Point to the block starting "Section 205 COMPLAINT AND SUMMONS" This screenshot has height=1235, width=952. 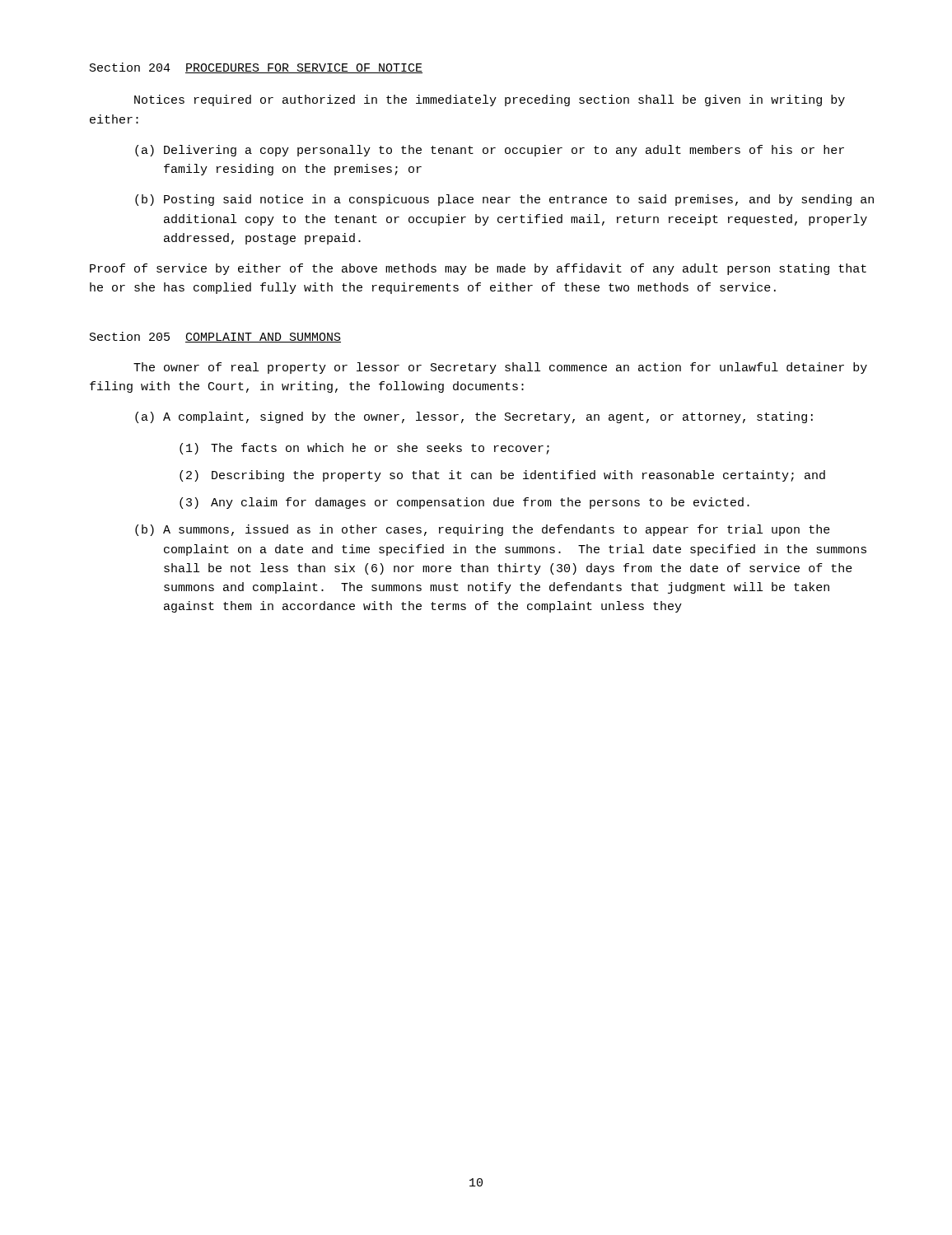[215, 338]
